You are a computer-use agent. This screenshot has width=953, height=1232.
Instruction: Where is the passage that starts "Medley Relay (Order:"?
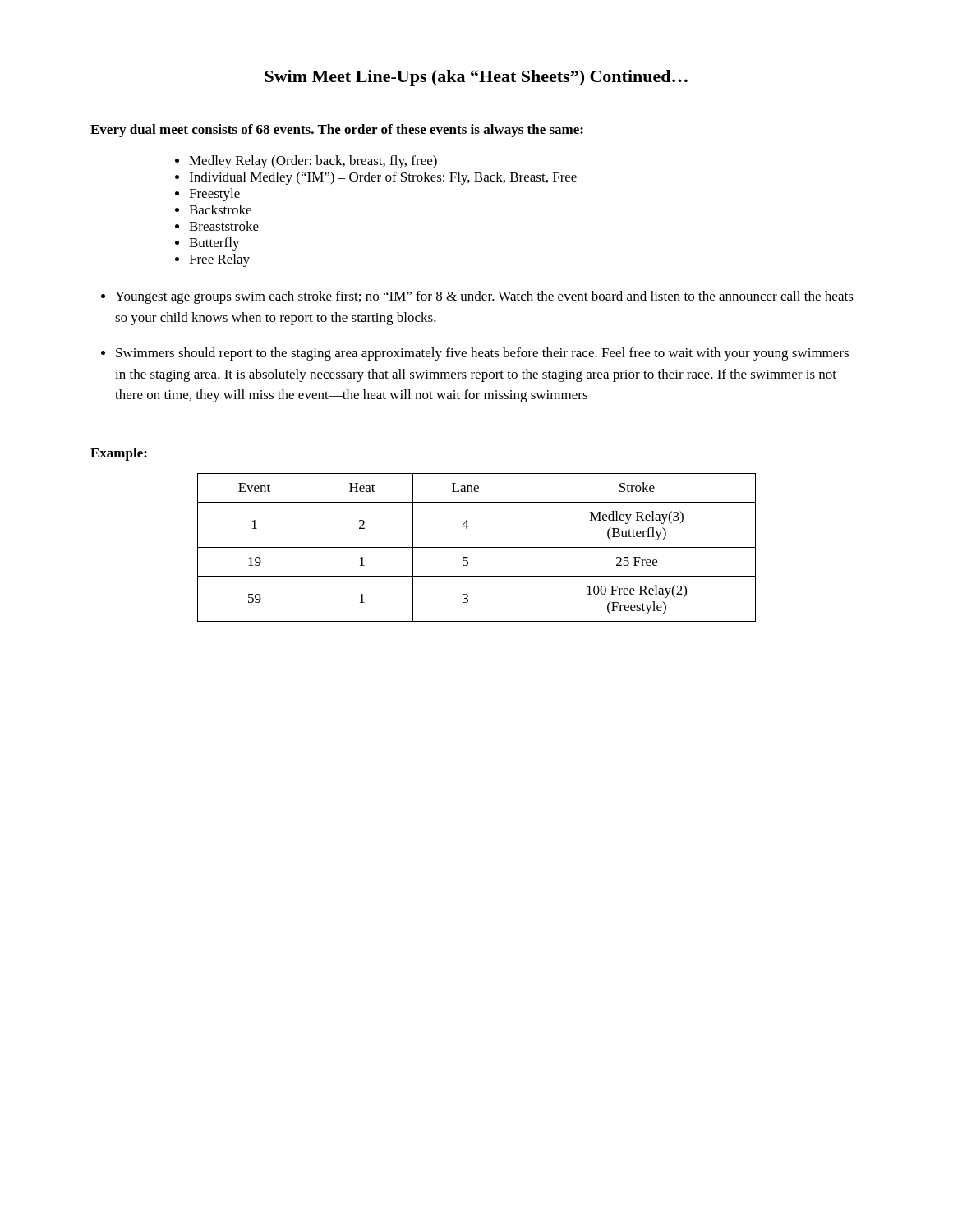[313, 161]
